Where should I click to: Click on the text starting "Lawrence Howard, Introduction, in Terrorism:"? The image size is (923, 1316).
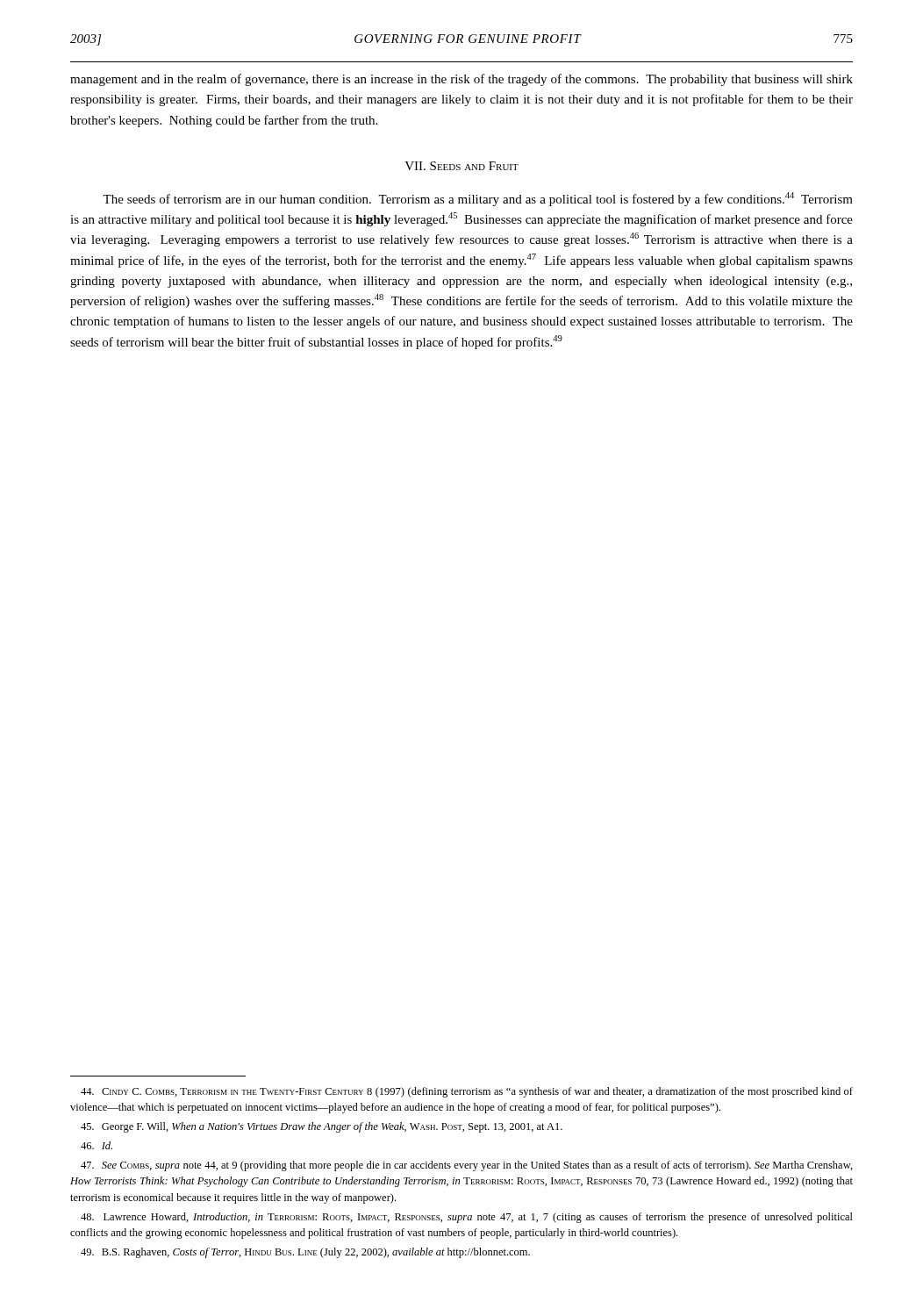click(x=462, y=1224)
